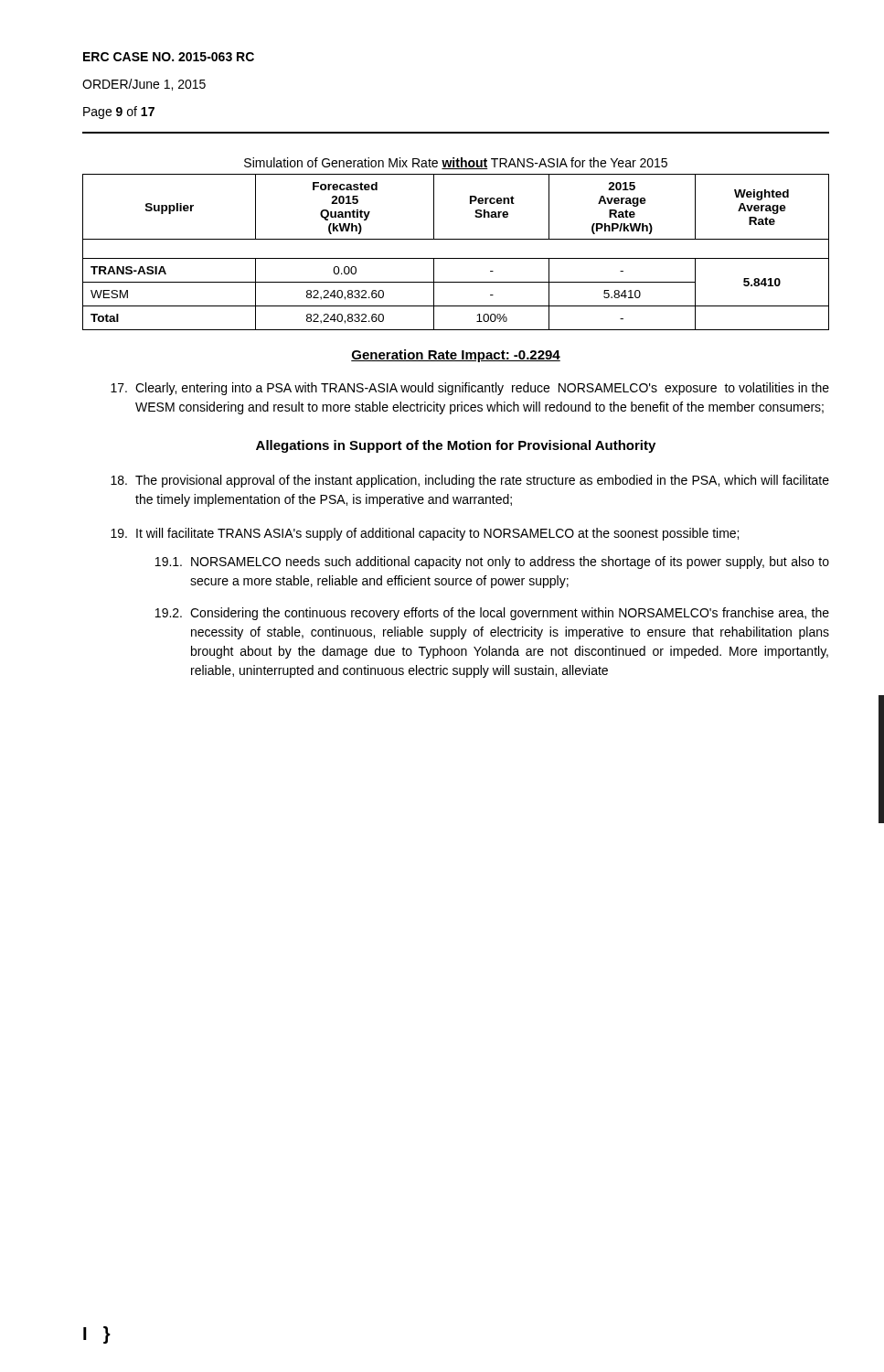Point to the block starting "Generation Rate Impact: -0.2294"
Viewport: 884px width, 1372px height.
[x=456, y=354]
